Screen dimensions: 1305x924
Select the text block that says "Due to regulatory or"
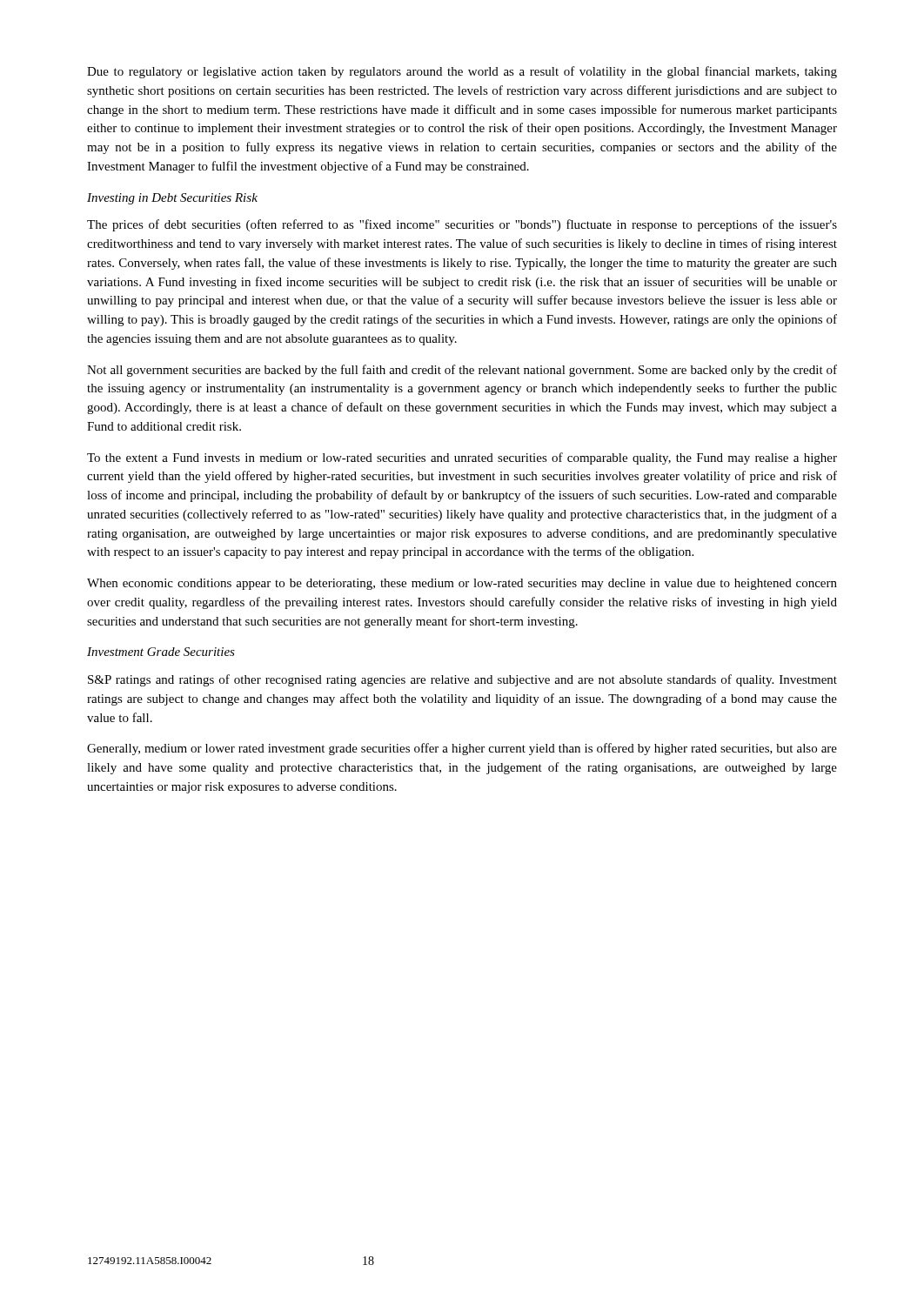[462, 119]
